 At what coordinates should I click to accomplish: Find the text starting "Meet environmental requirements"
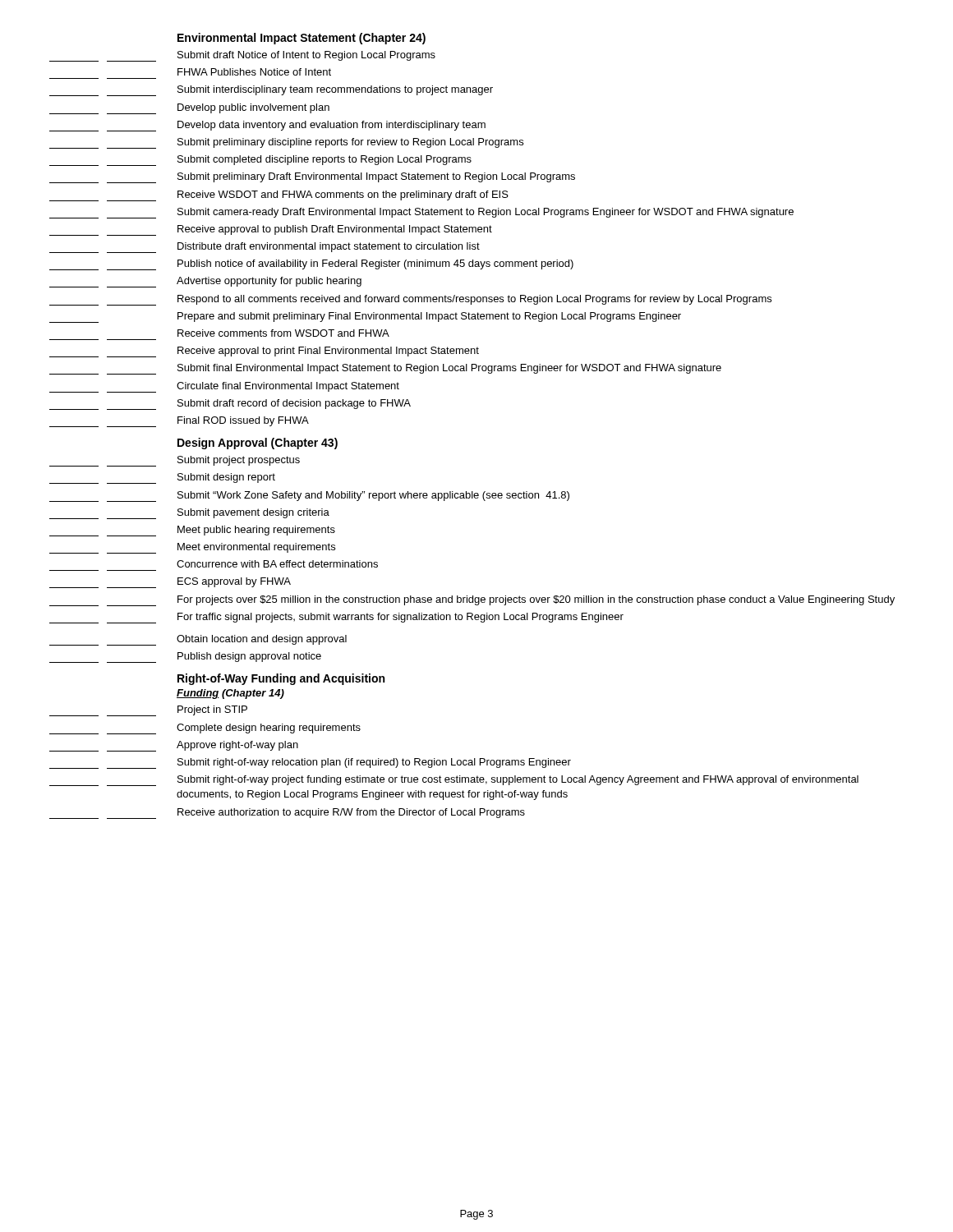192,548
